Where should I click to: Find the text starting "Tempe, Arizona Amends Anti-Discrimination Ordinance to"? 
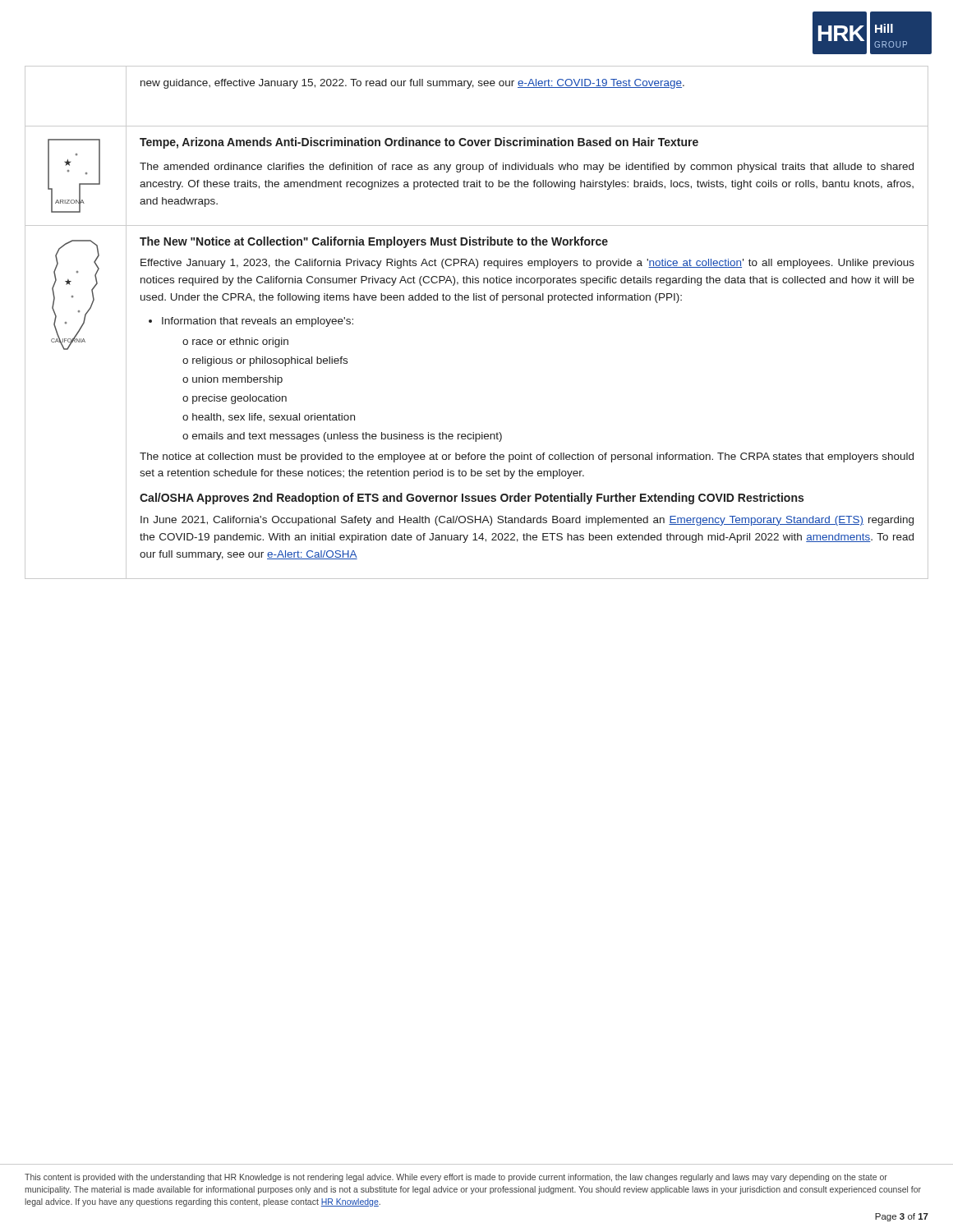pos(419,142)
